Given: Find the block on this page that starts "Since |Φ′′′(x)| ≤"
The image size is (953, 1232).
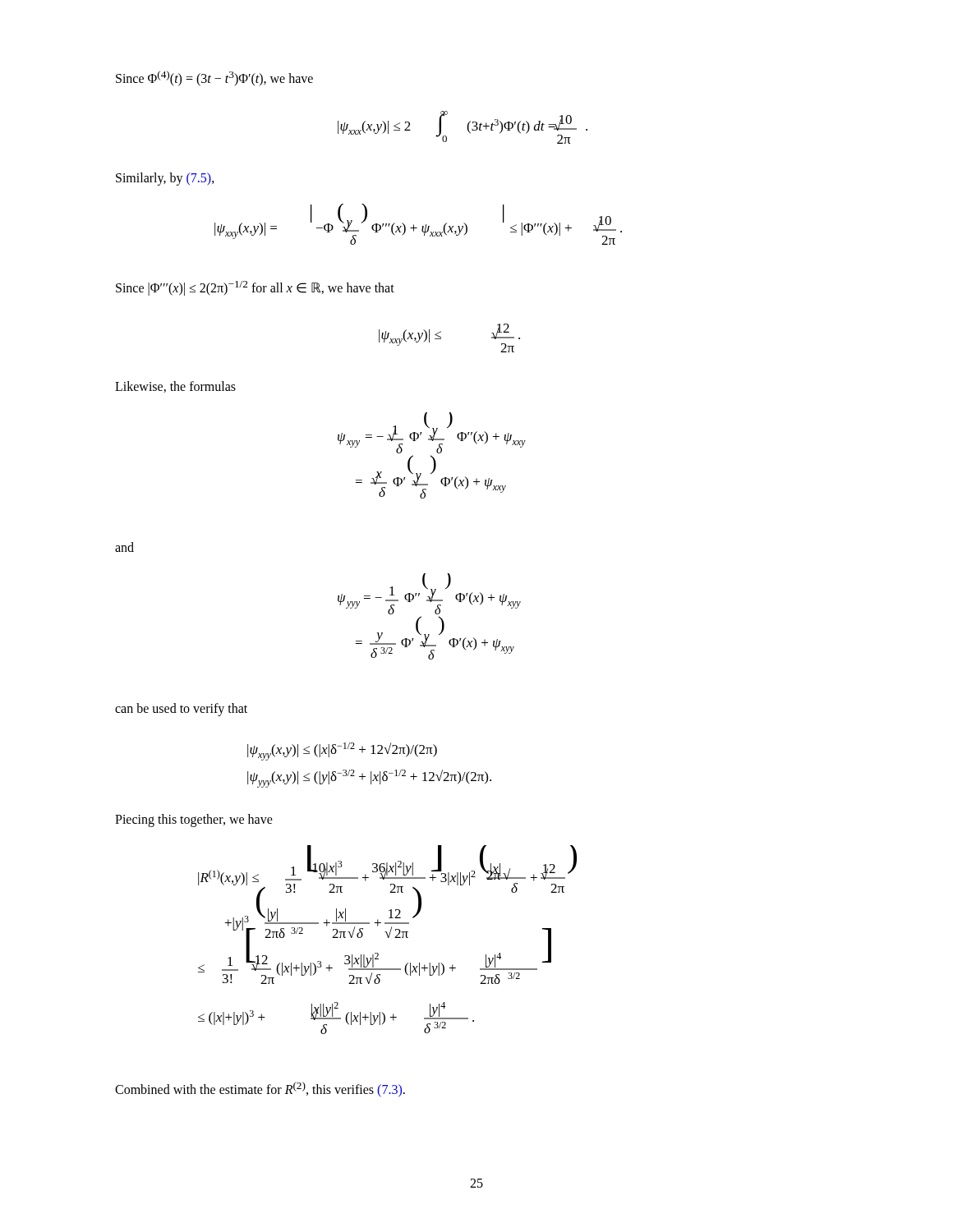Looking at the screenshot, I should pyautogui.click(x=255, y=286).
